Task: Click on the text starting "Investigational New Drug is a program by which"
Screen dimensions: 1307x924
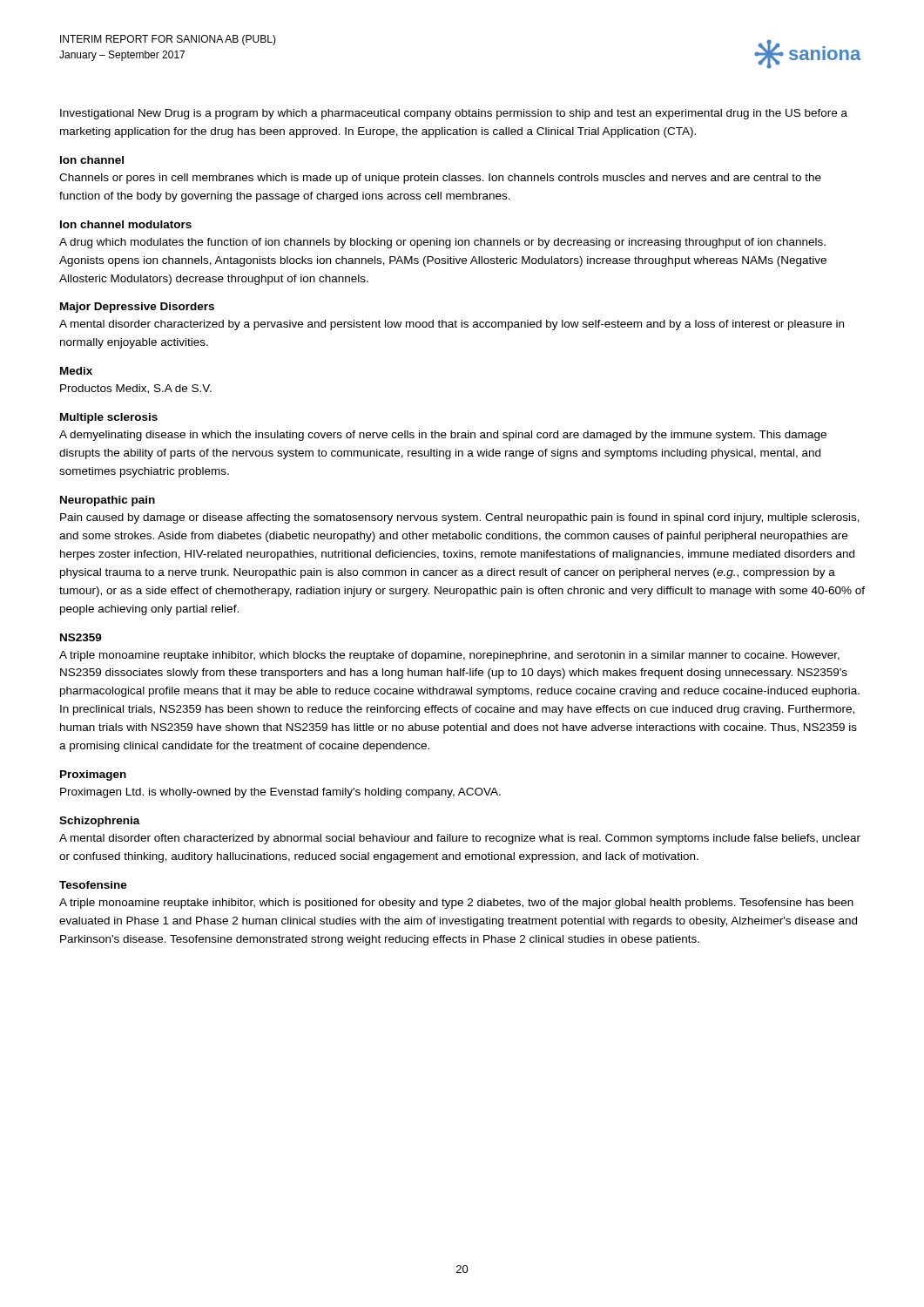Action: coord(453,122)
